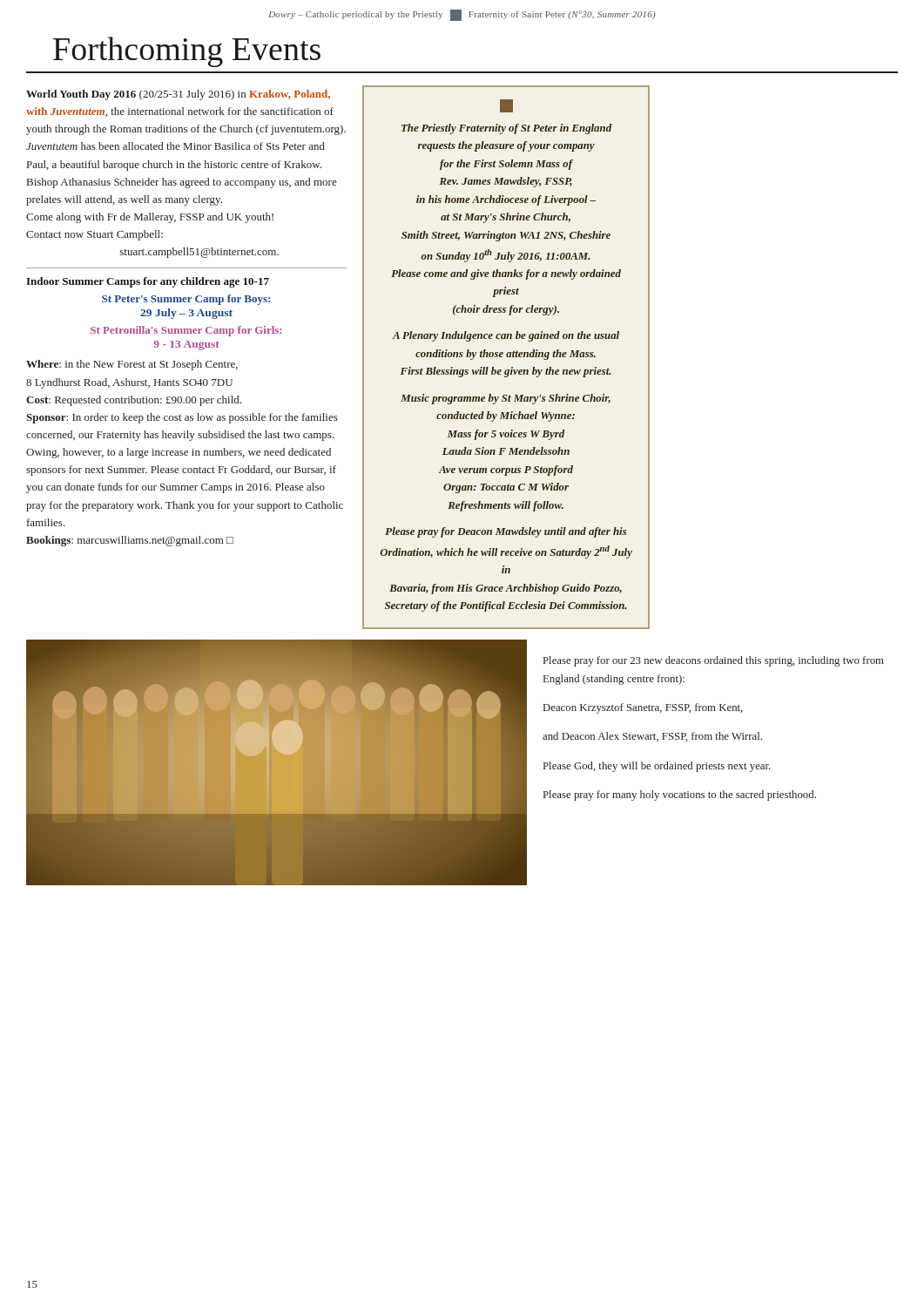
Task: Point to the text starting "World Youth Day"
Action: (x=186, y=174)
